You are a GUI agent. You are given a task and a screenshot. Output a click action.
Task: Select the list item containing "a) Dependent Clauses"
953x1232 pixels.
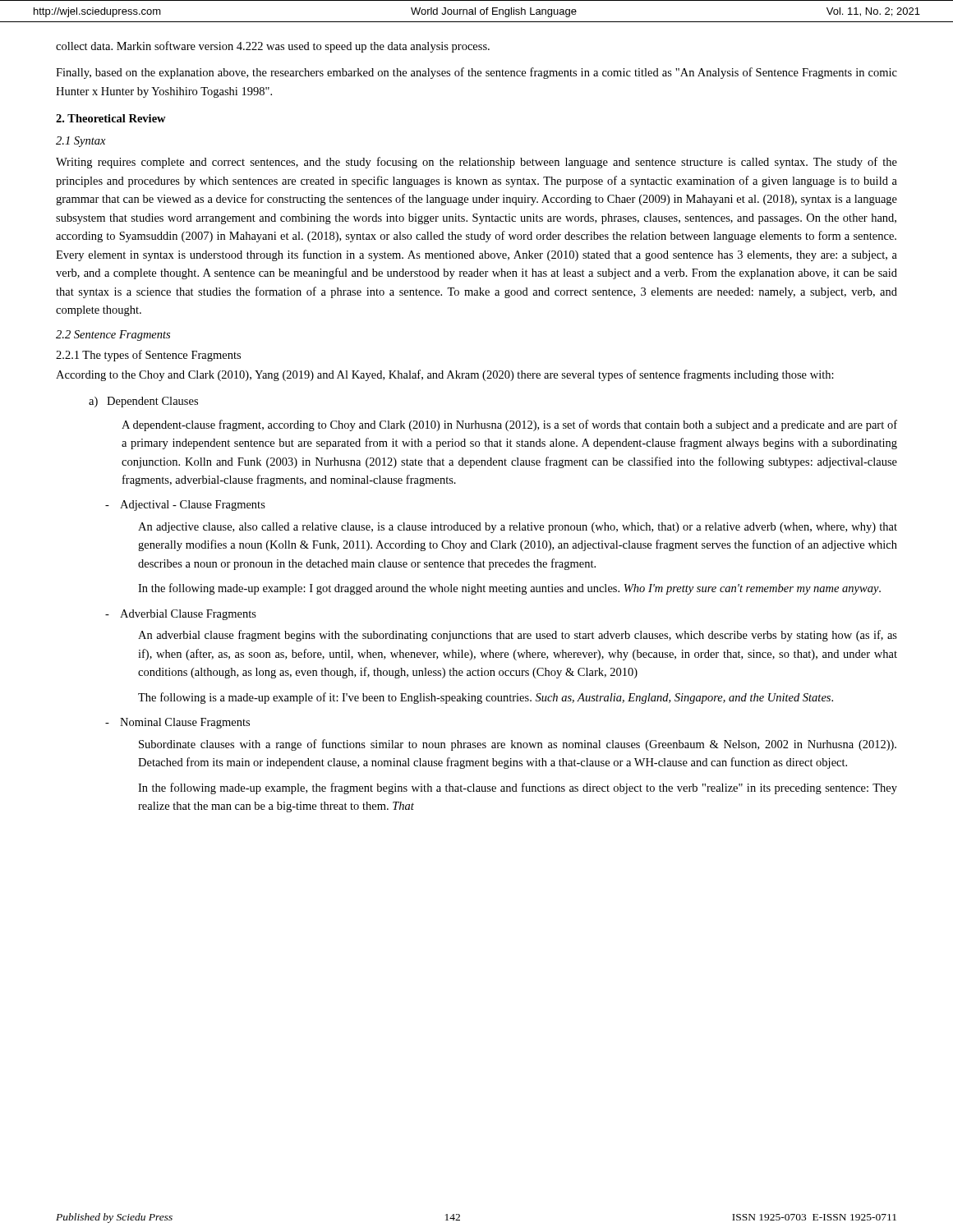144,401
